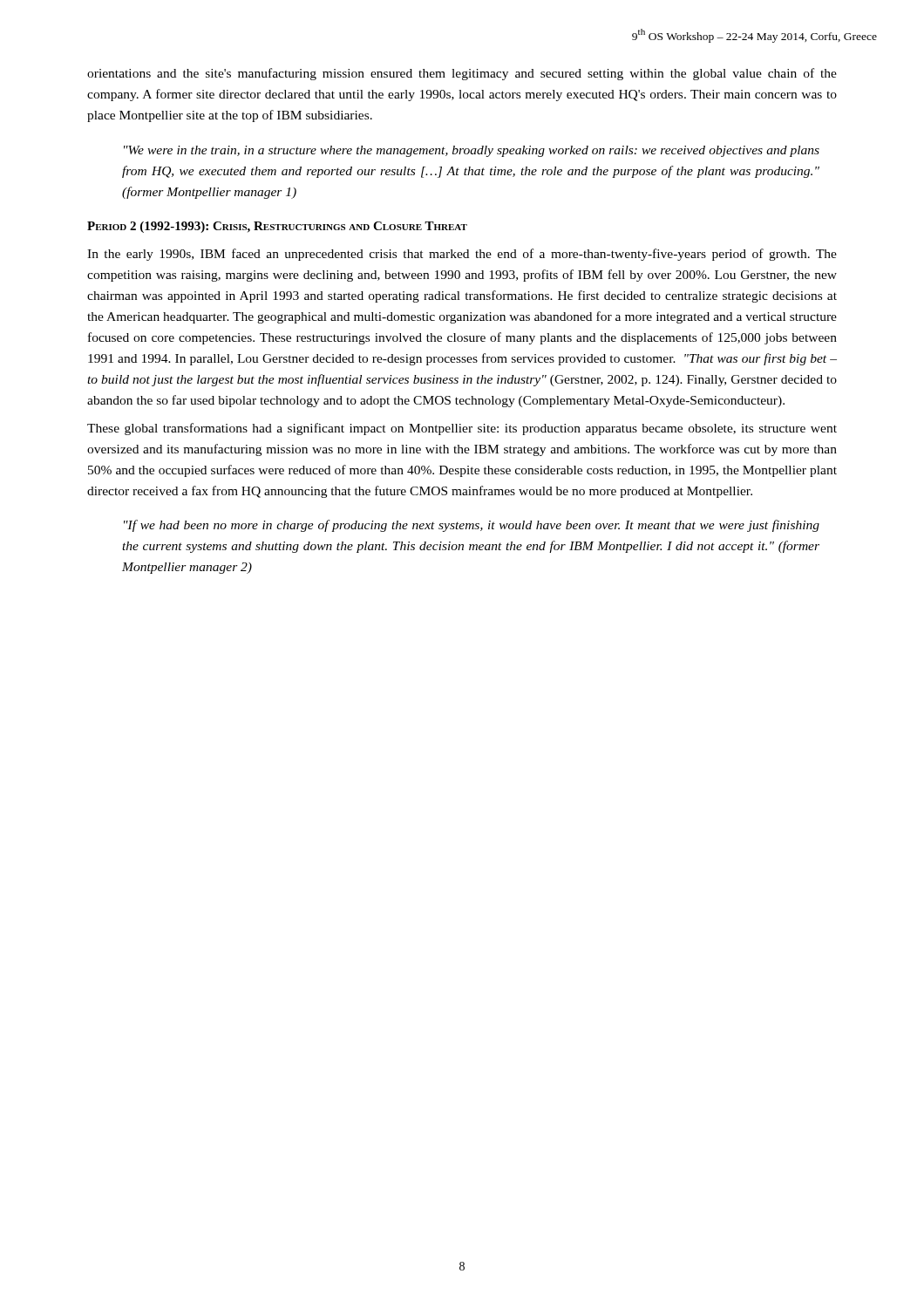Select the element starting ""We were in the train, in a"
Image resolution: width=924 pixels, height=1308 pixels.
pyautogui.click(x=471, y=171)
